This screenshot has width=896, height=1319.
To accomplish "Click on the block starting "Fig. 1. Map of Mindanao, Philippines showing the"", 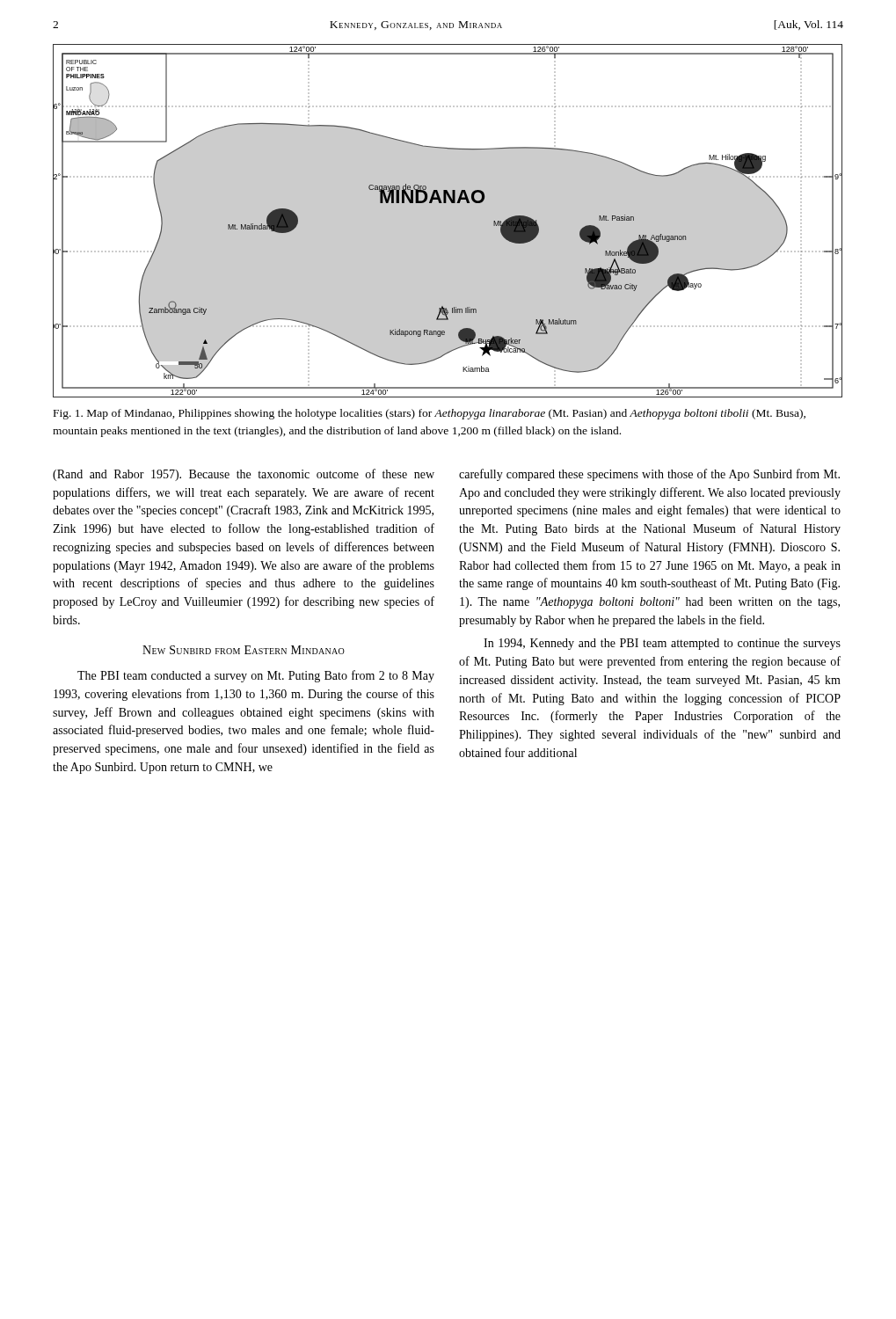I will 429,421.
